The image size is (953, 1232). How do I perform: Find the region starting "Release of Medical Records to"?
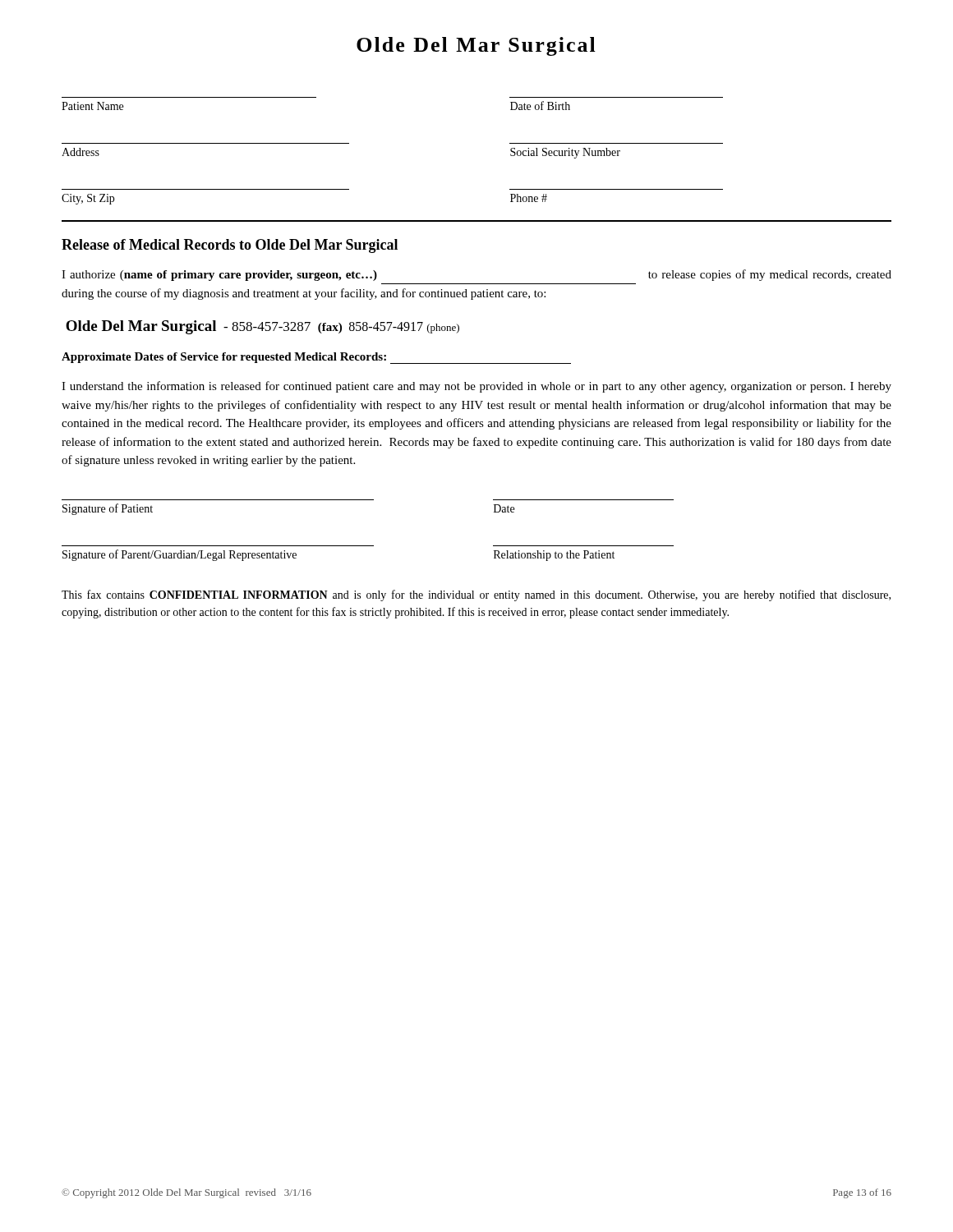pyautogui.click(x=230, y=245)
